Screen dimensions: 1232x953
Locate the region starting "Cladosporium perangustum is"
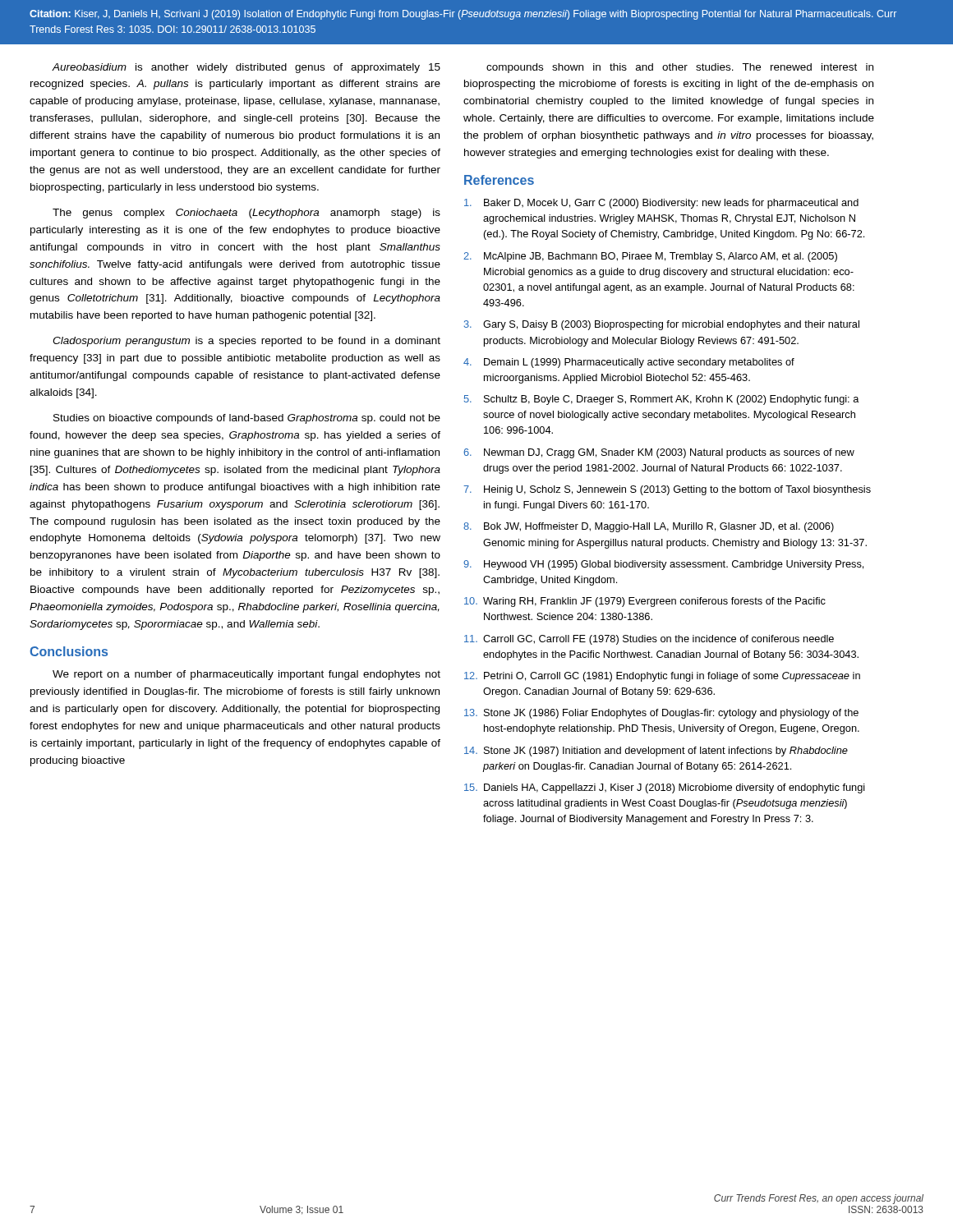235,367
